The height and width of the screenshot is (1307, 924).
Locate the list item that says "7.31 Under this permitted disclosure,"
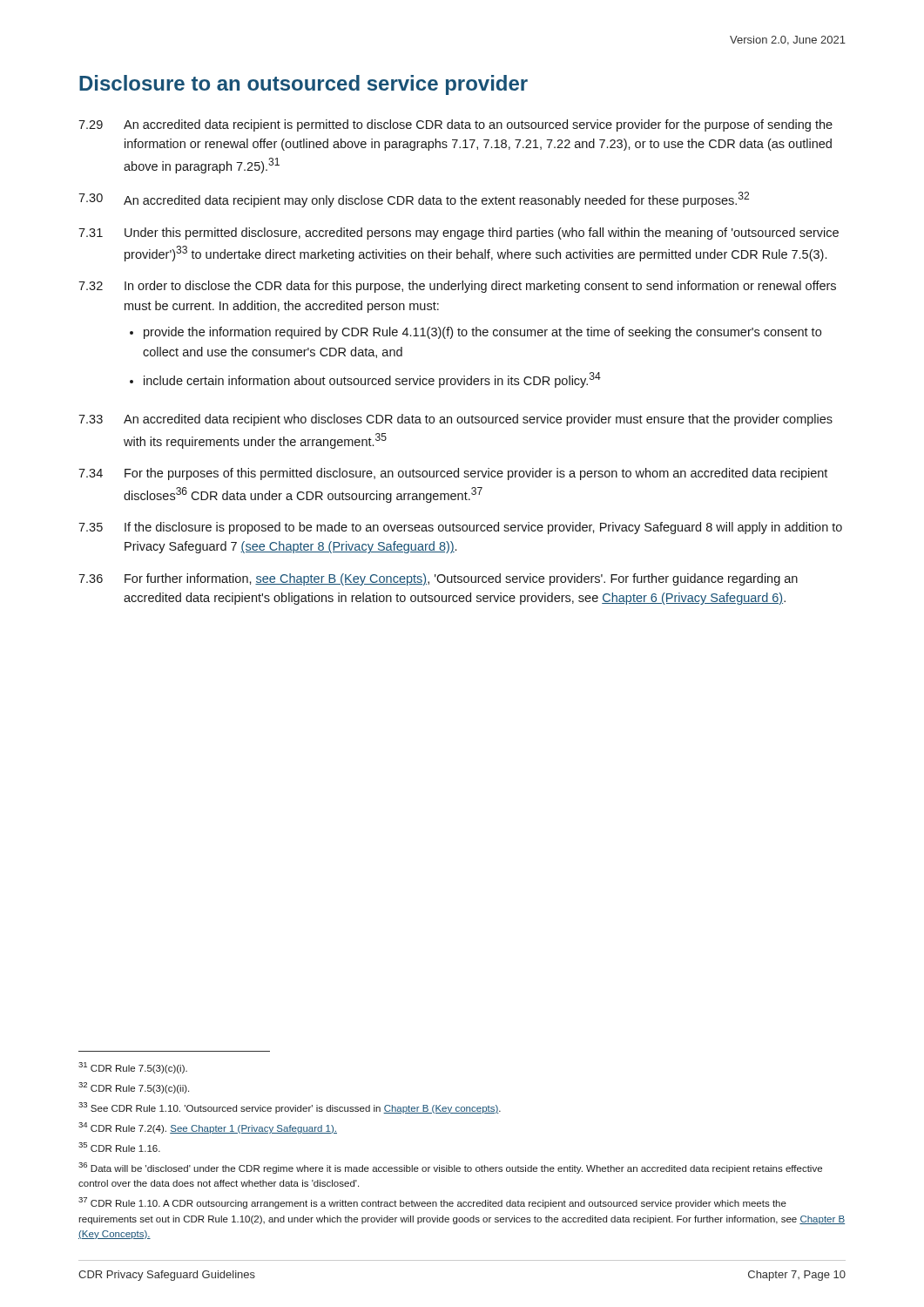click(462, 243)
